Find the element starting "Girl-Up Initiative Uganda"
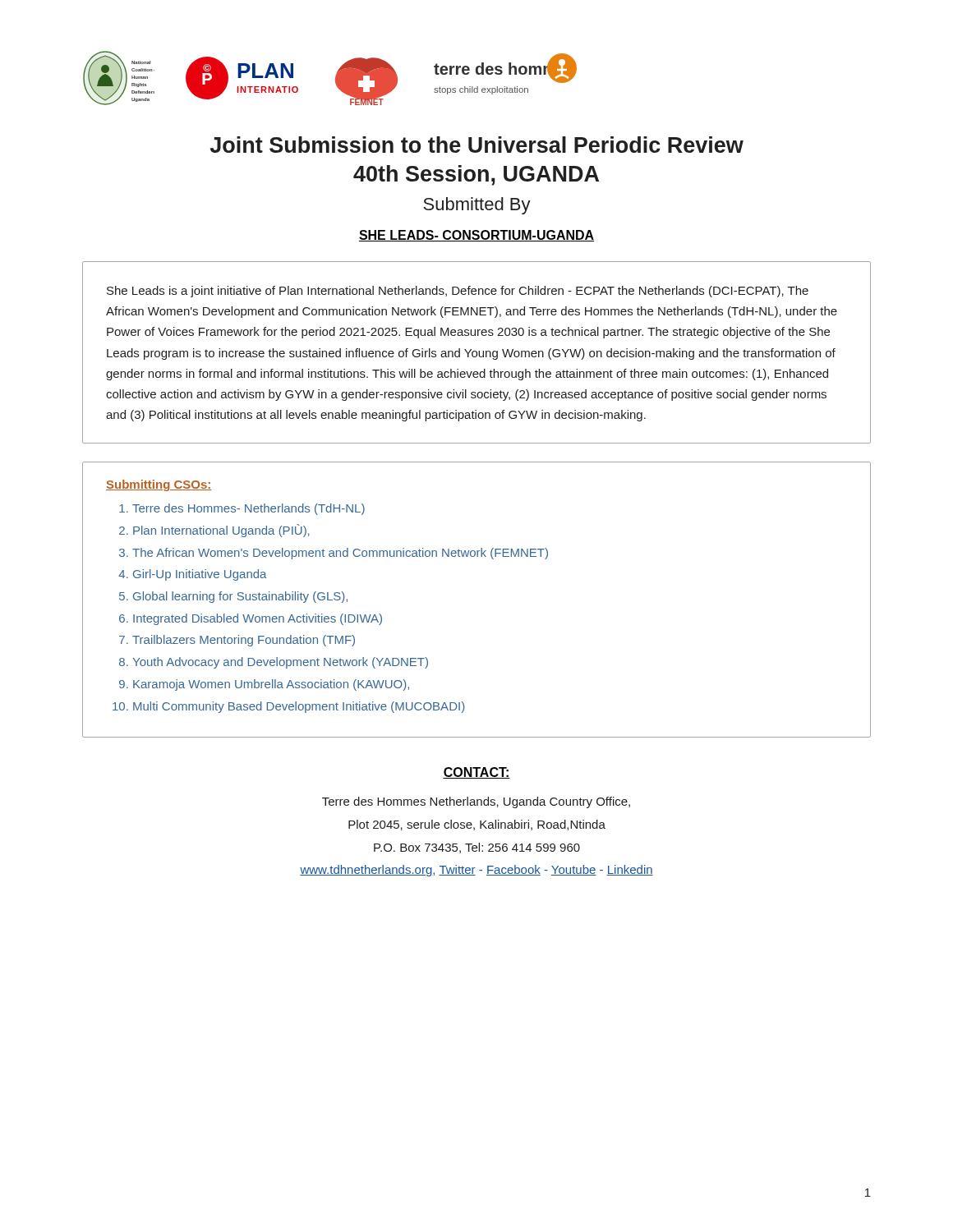The image size is (953, 1232). pos(199,574)
